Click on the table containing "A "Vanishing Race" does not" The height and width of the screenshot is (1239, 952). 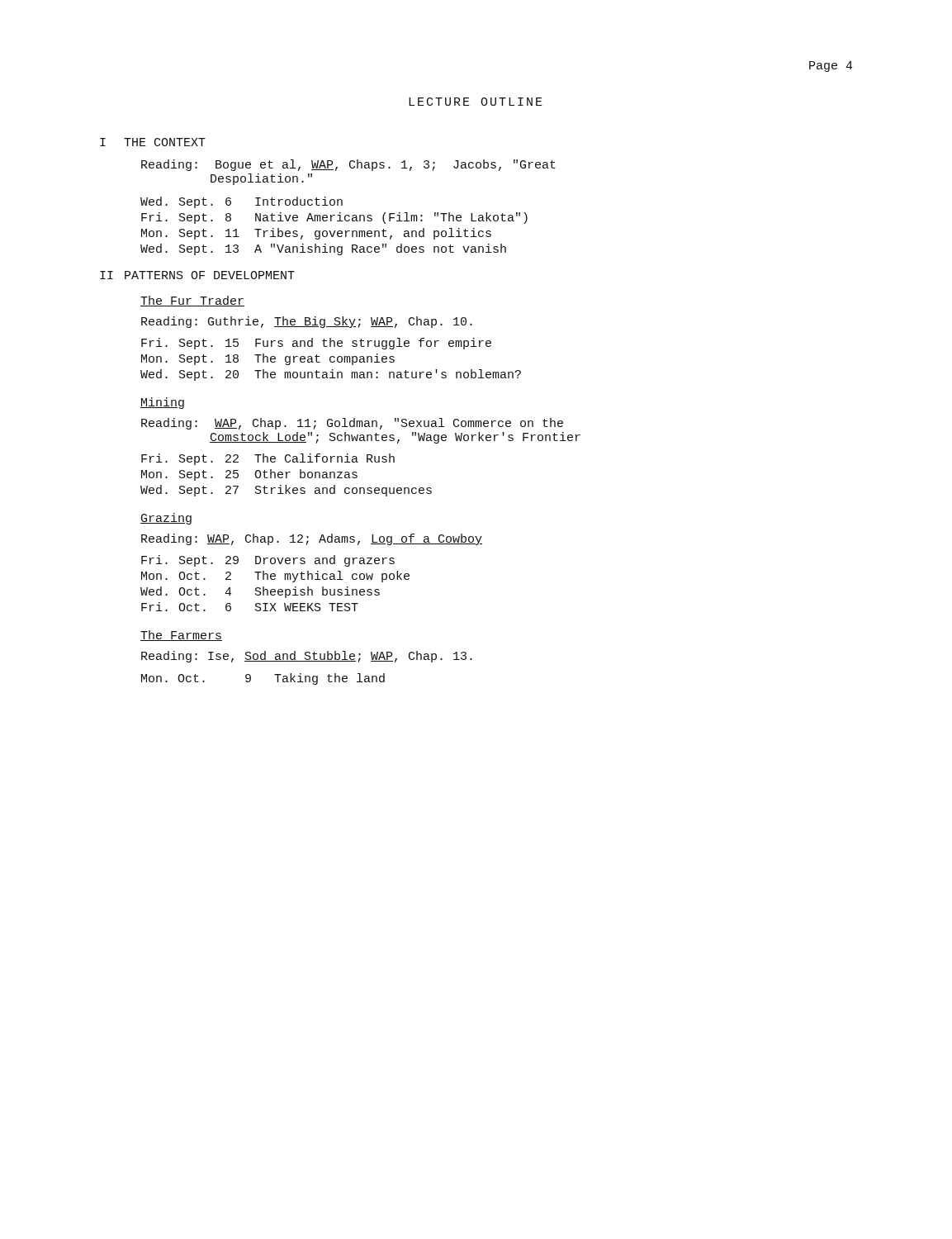497,226
